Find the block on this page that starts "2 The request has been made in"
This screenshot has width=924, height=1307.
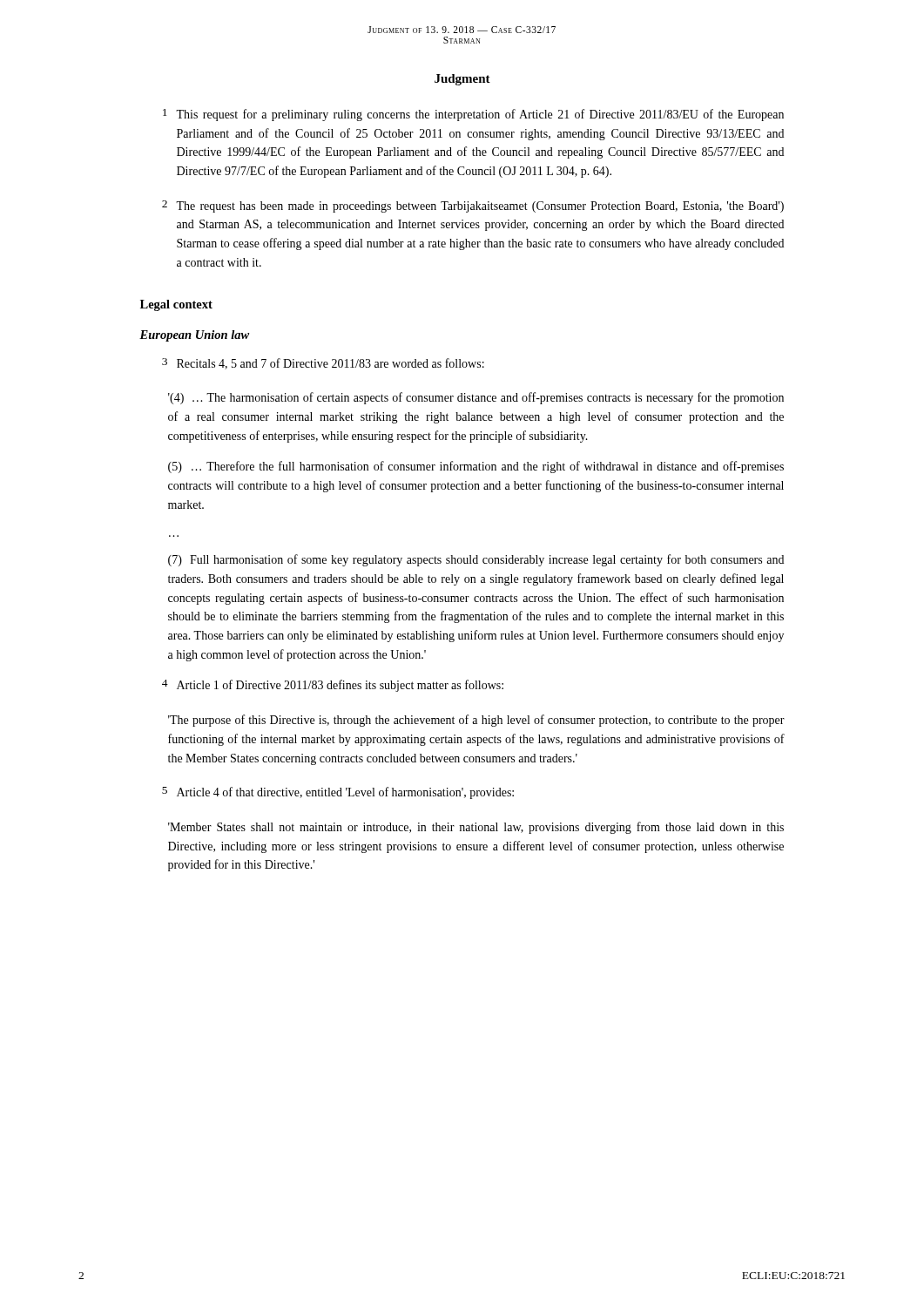462,234
